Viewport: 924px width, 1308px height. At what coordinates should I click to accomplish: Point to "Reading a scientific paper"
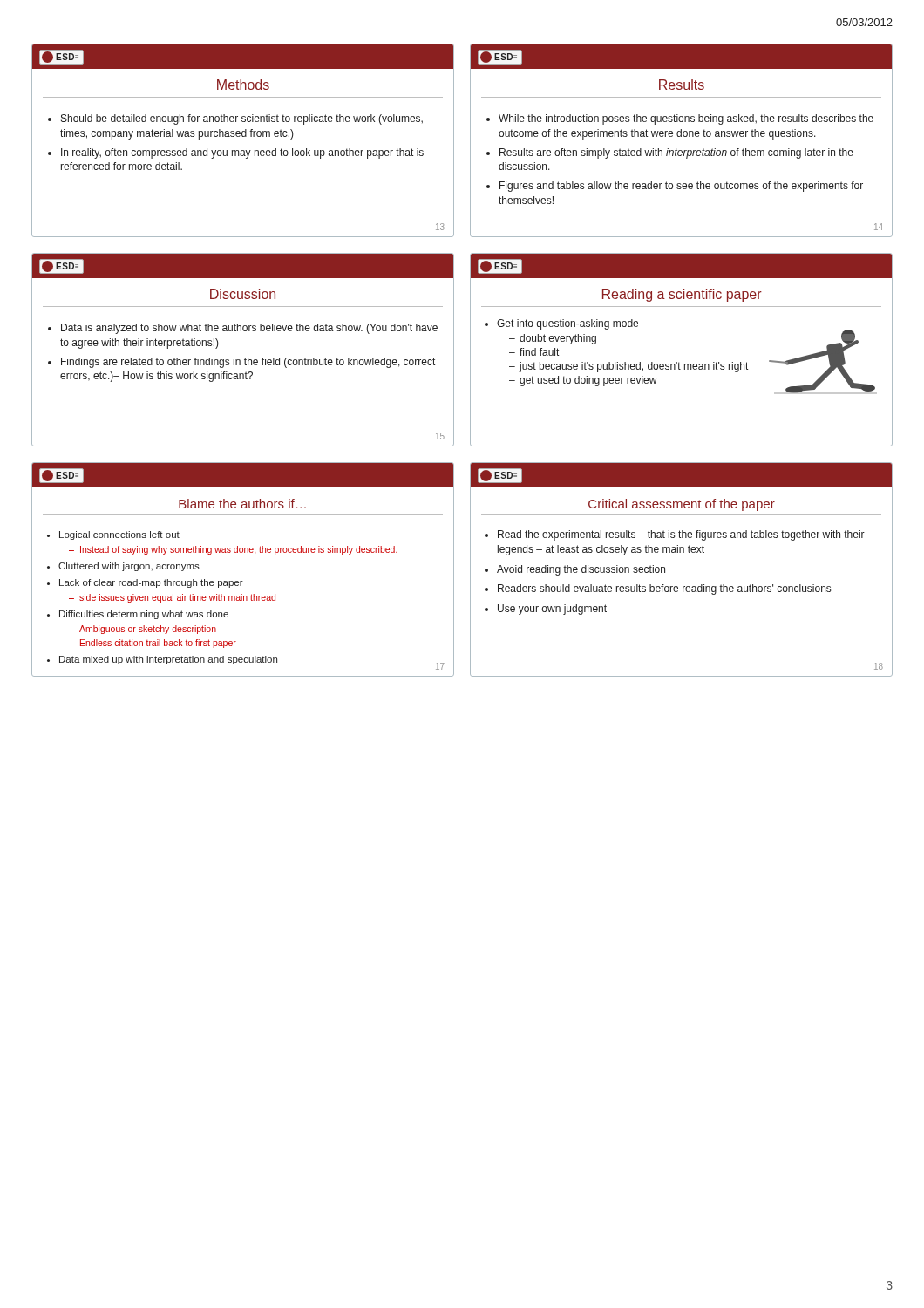coord(681,294)
